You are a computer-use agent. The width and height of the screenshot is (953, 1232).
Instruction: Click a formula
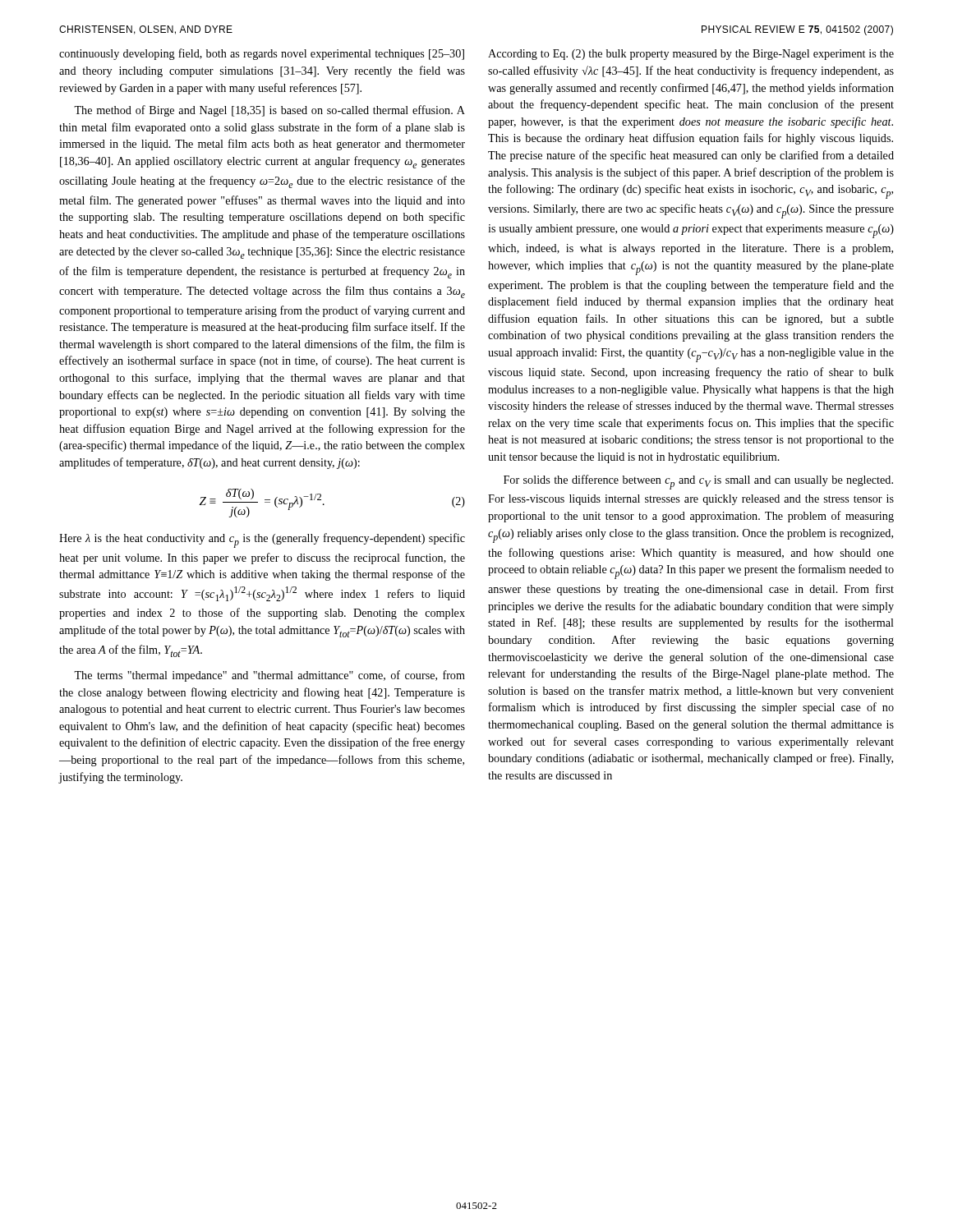point(262,502)
